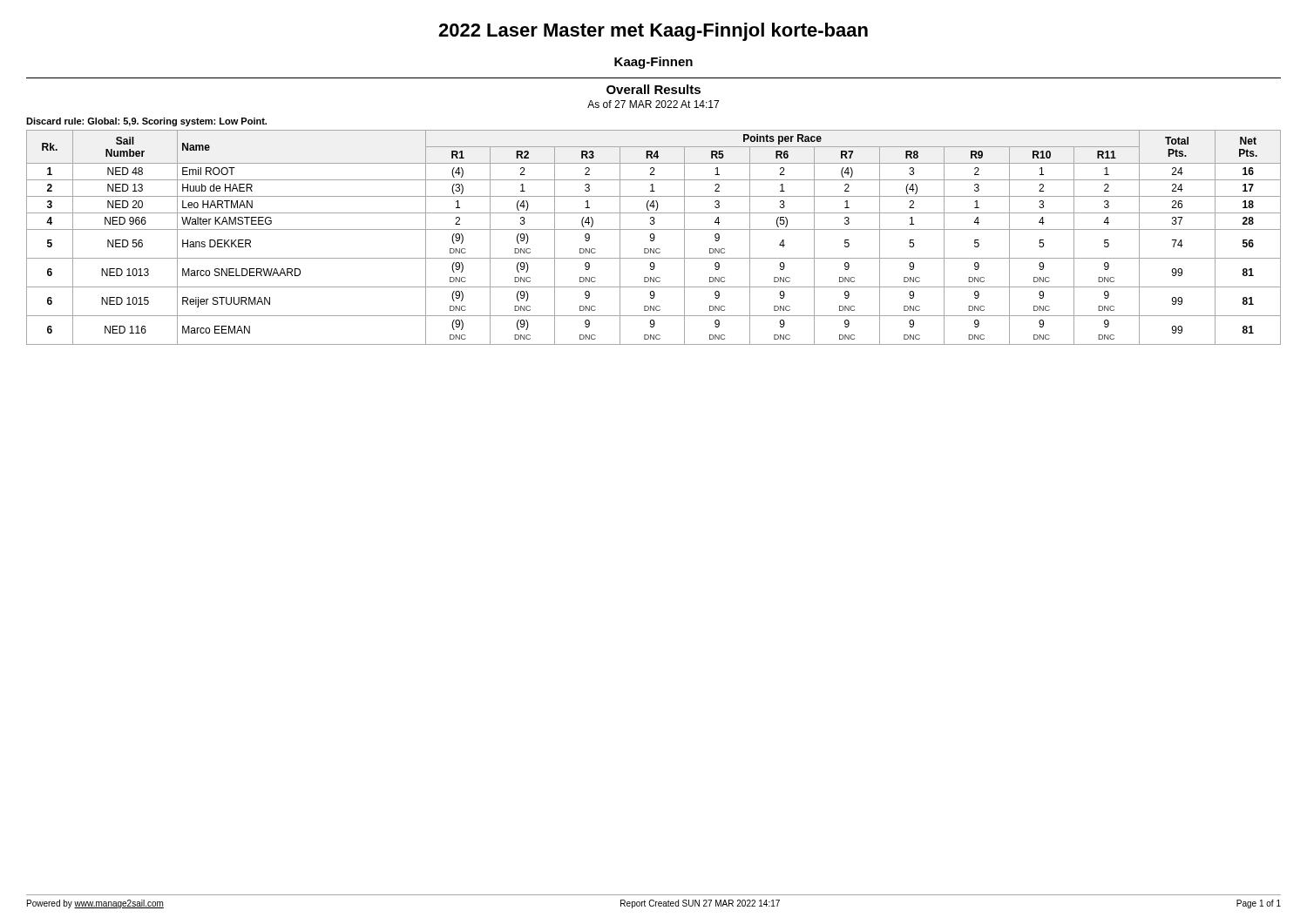Find the caption on this page that starts "As of 27 MAR 2022 At"
This screenshot has width=1307, height=924.
pos(654,105)
